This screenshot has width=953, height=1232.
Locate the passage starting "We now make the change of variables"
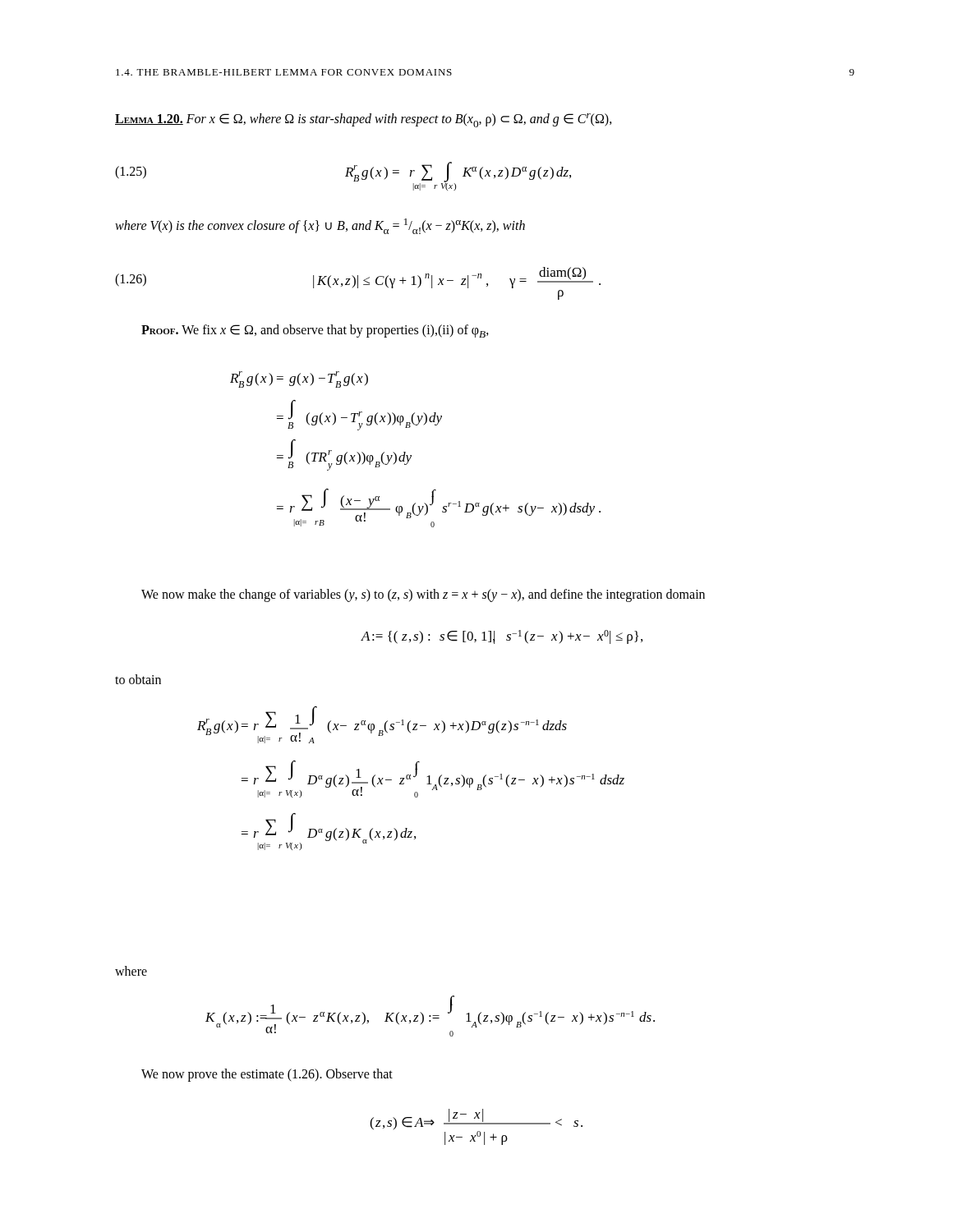(x=423, y=594)
